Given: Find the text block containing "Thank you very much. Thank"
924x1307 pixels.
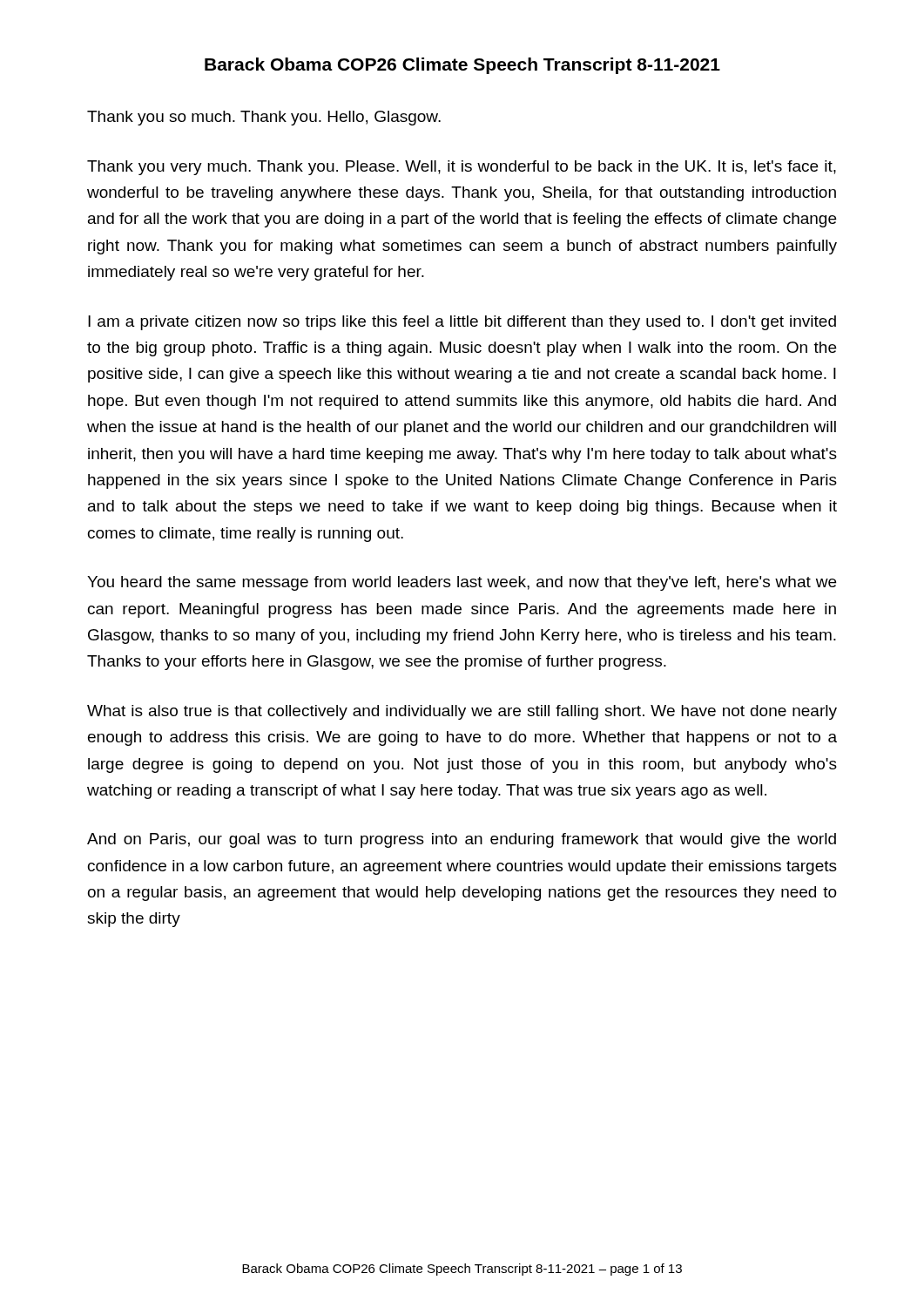Looking at the screenshot, I should 462,219.
